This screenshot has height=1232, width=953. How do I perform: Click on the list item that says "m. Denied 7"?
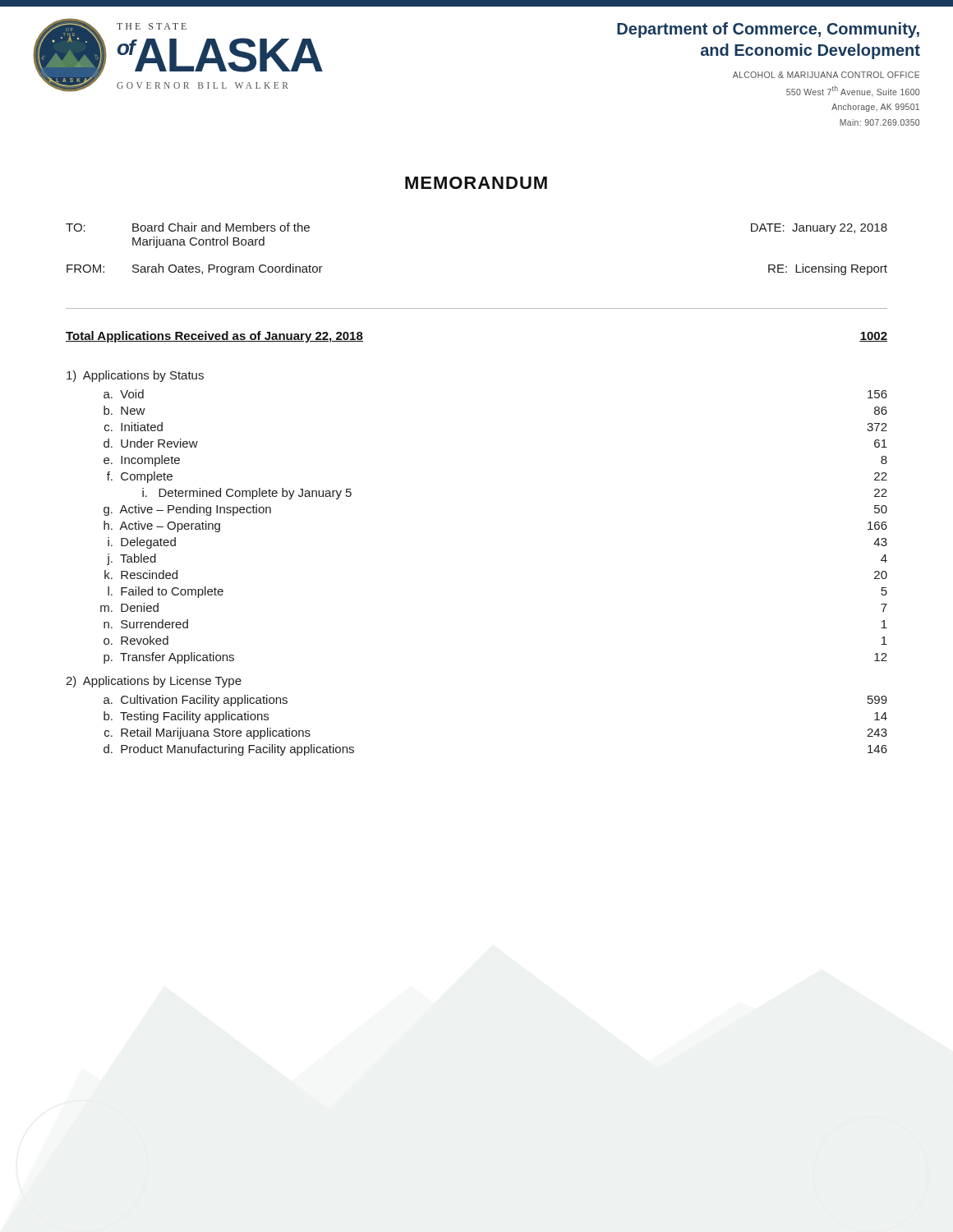pos(133,608)
